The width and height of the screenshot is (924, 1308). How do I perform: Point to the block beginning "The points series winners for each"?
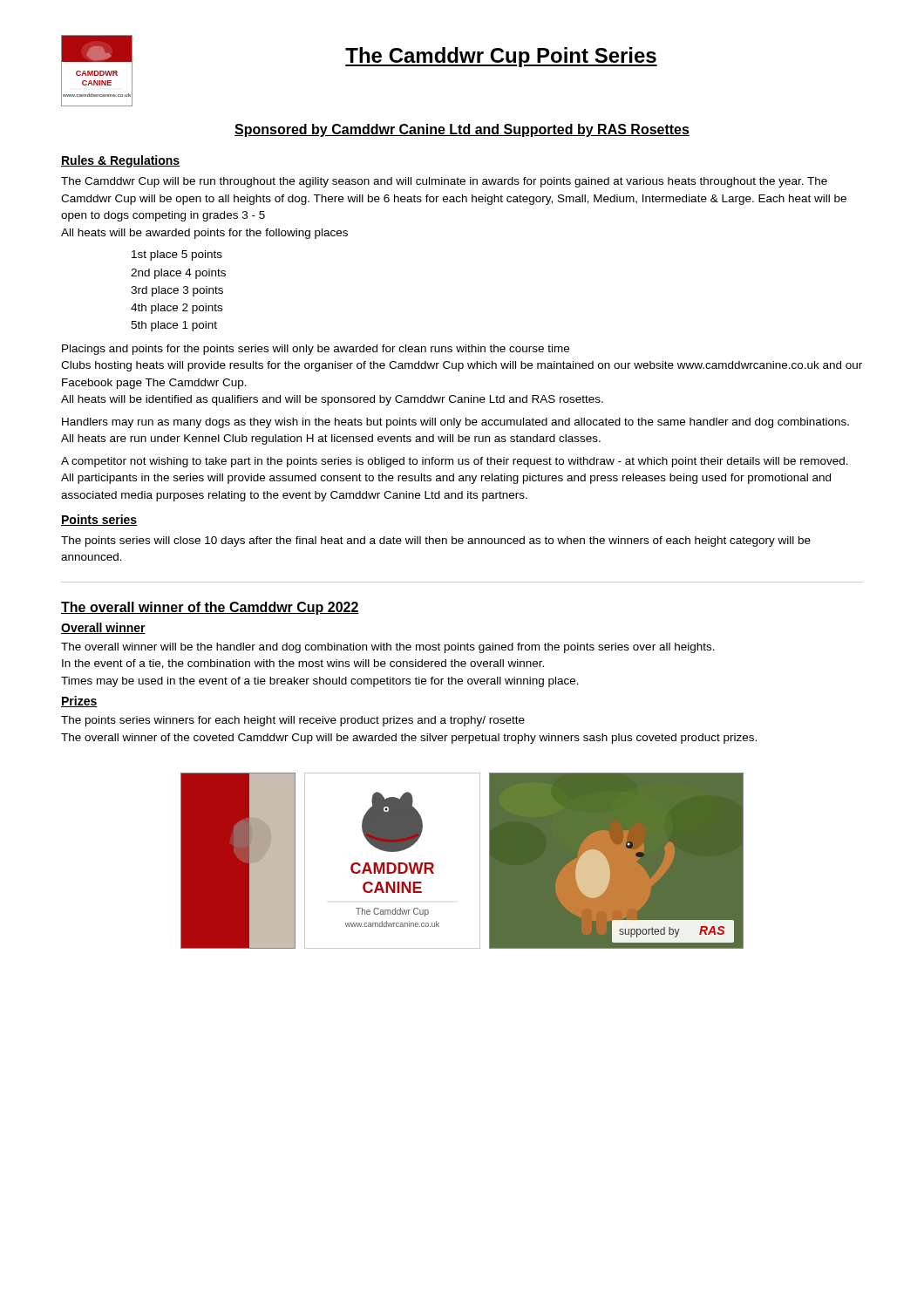tap(409, 729)
